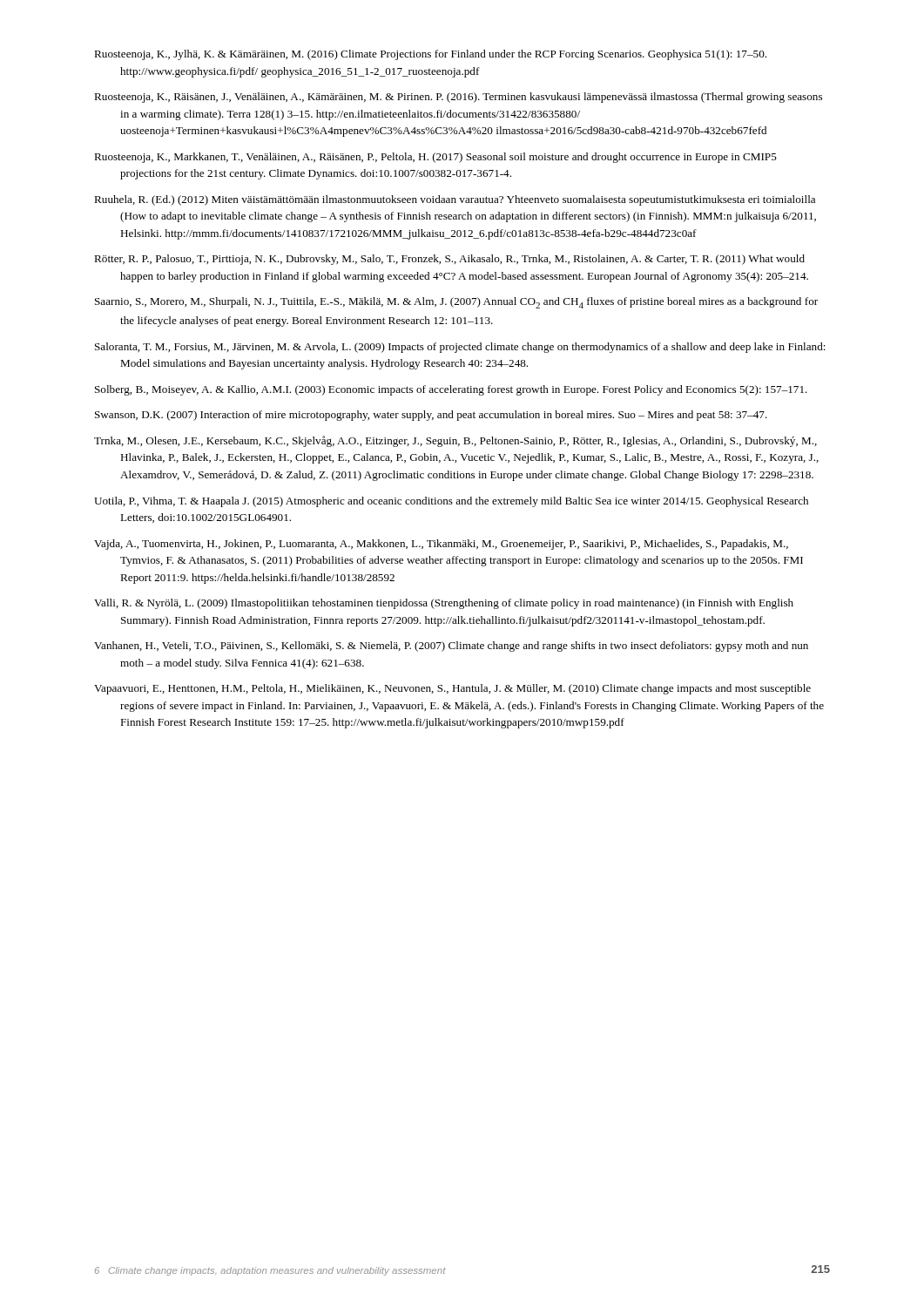Find the region starting "Swanson, D.K. (2007) Interaction of mire"
Screen dimensions: 1307x924
(462, 415)
